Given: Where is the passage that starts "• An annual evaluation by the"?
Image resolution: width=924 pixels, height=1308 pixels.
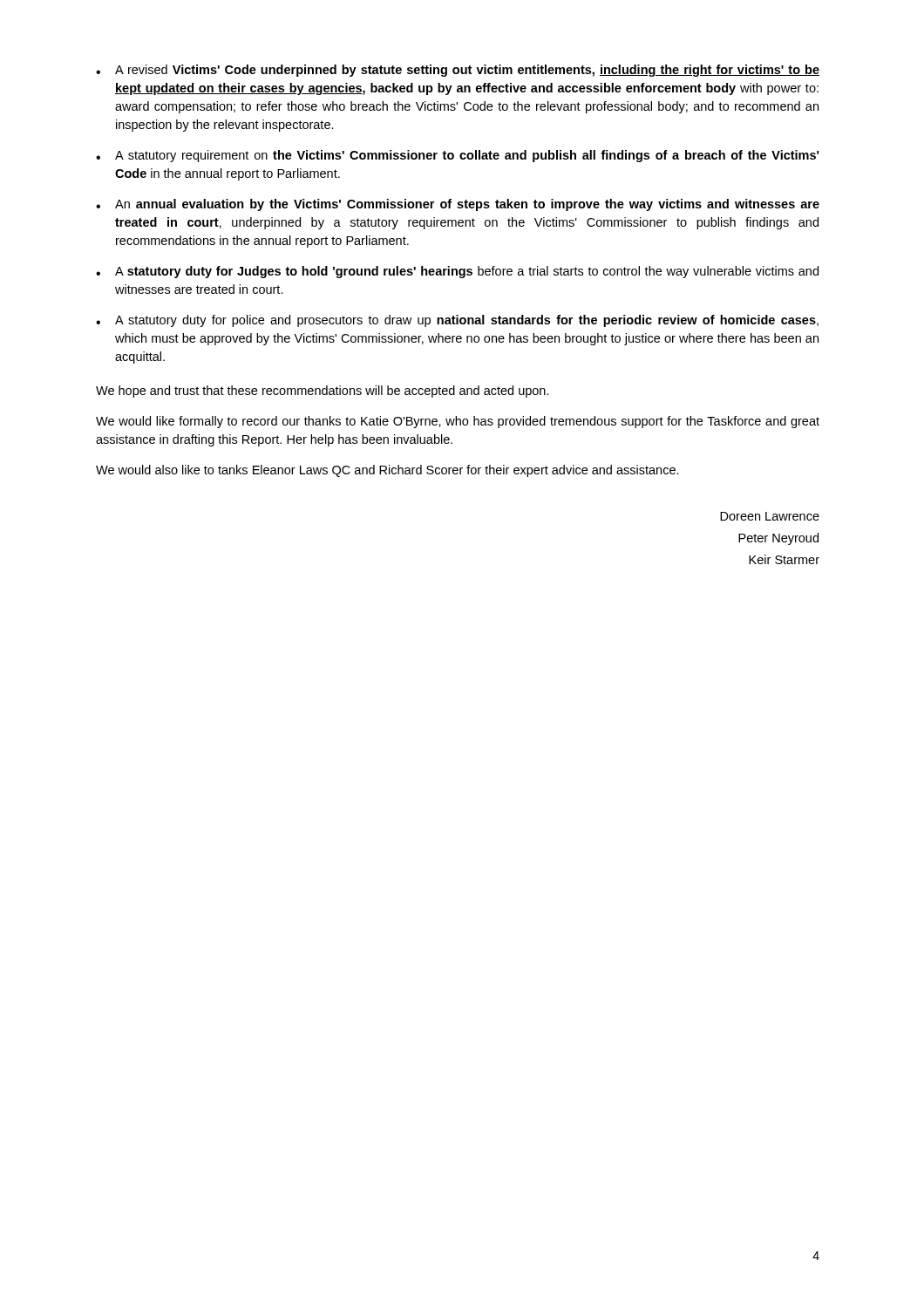Looking at the screenshot, I should [x=458, y=223].
